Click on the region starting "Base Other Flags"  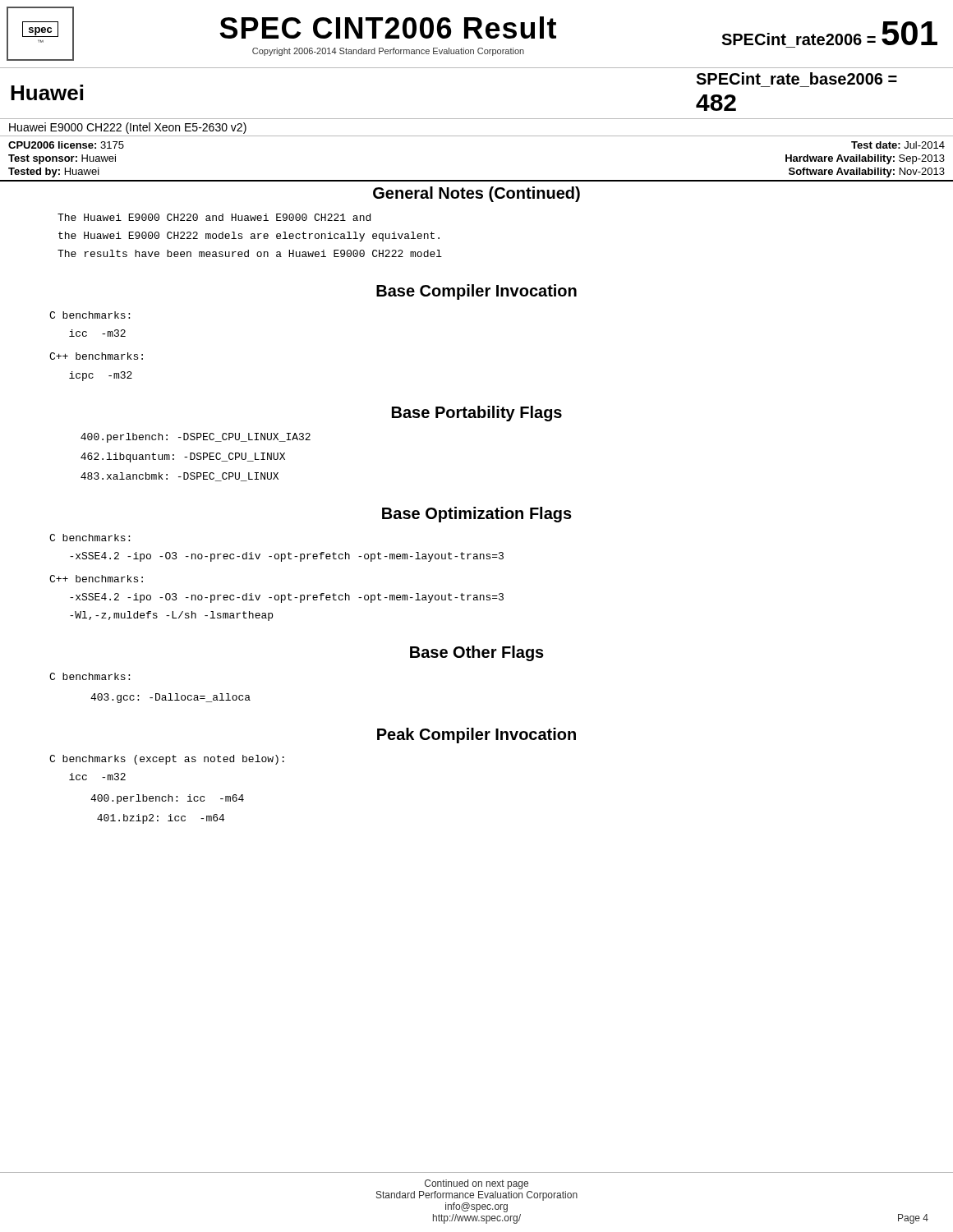pos(476,652)
